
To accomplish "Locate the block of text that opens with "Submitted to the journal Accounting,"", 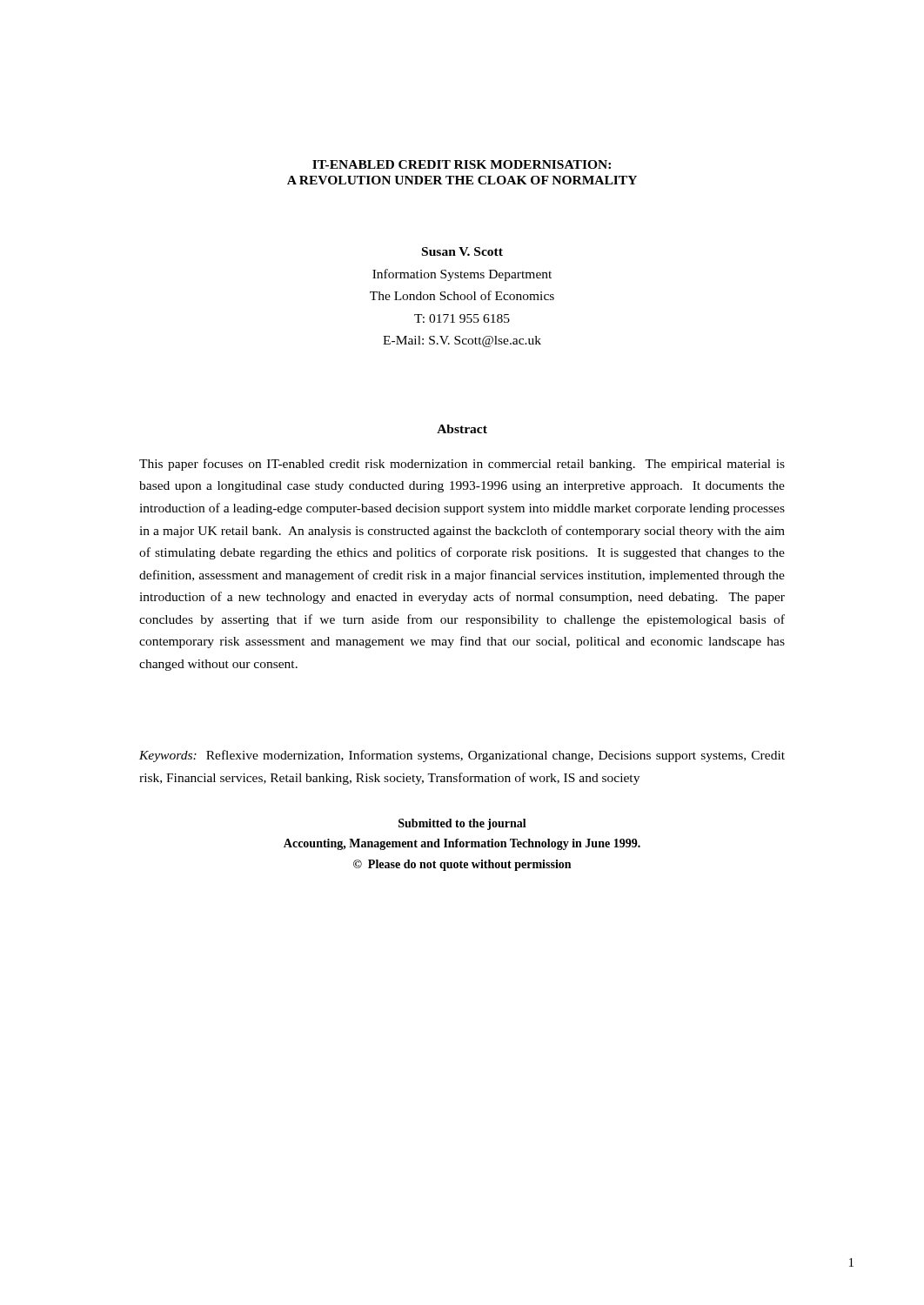I will 462,844.
